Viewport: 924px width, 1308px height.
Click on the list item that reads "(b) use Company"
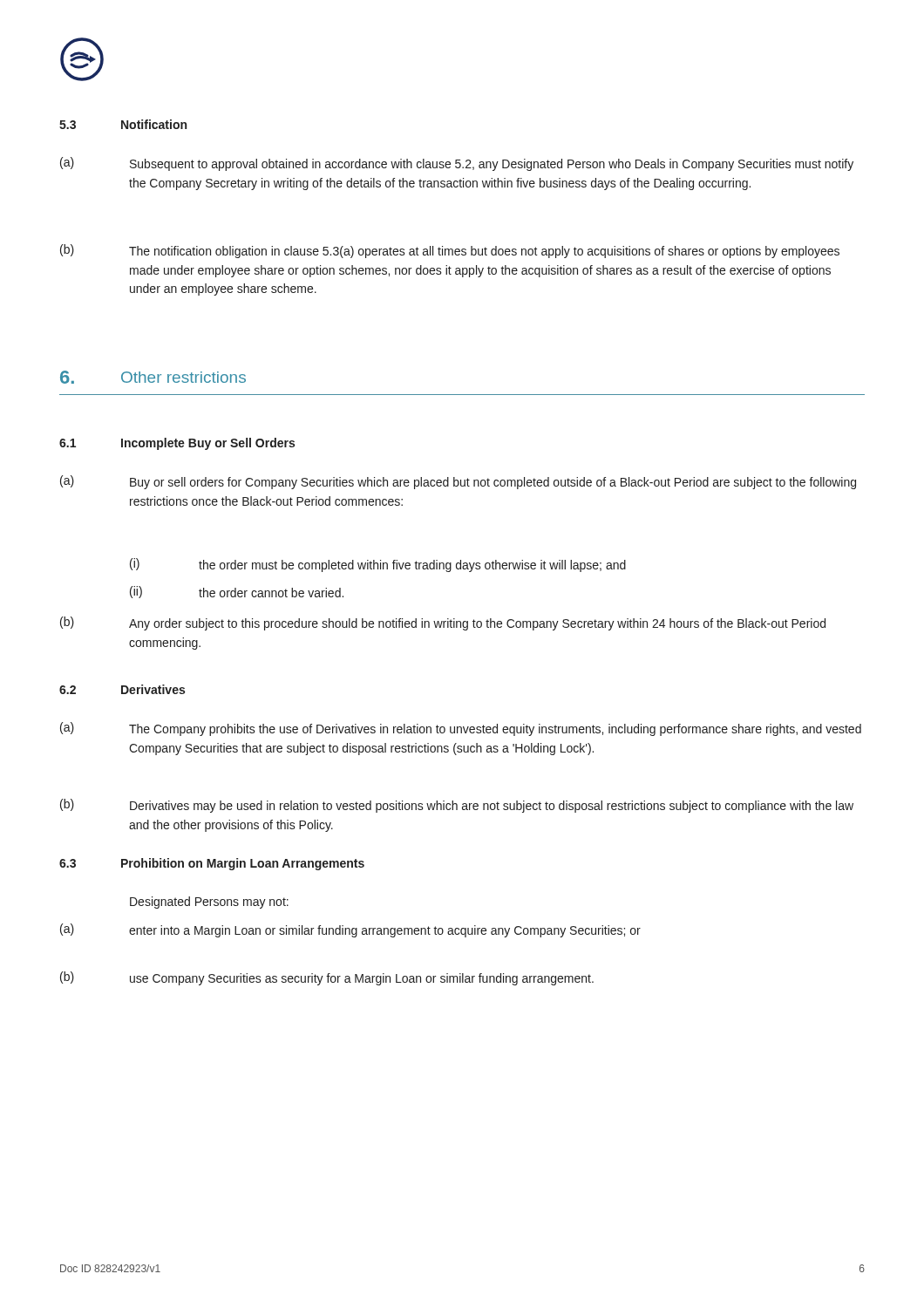[462, 979]
